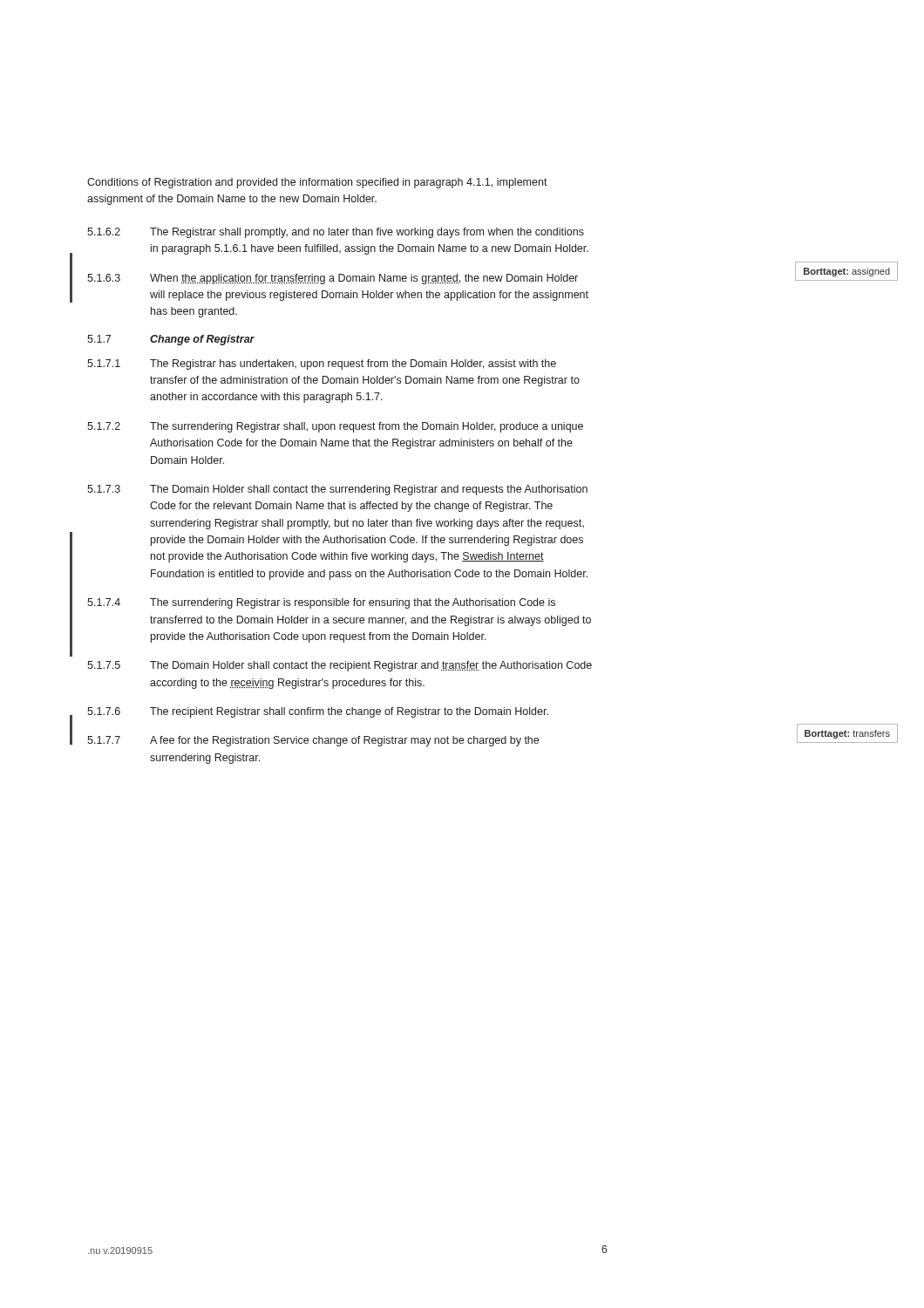Locate the element starting "5.1.7.1 The Registrar has undertaken, upon request"
The height and width of the screenshot is (1308, 924).
pyautogui.click(x=340, y=381)
